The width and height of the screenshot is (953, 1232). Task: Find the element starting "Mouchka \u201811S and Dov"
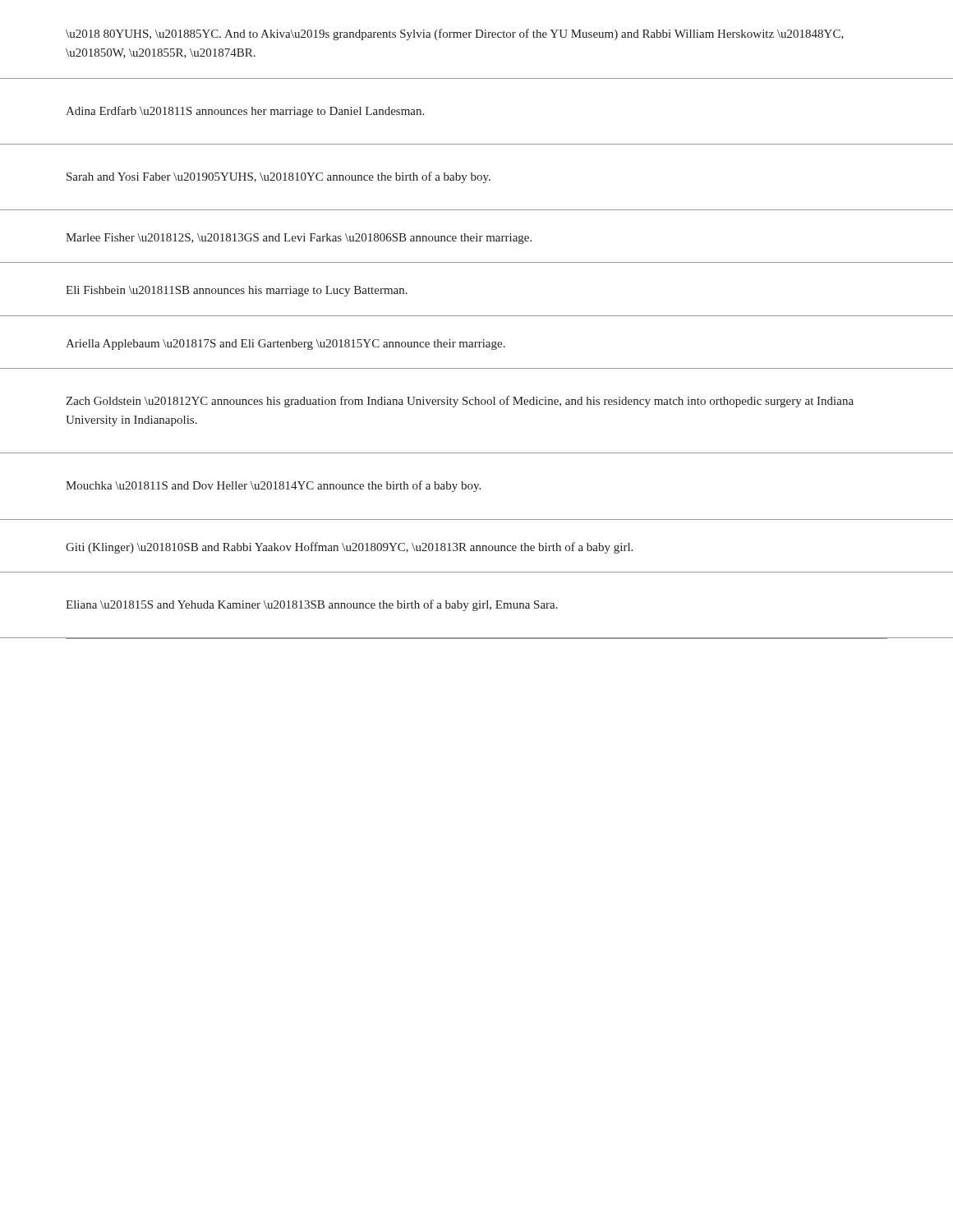(476, 486)
